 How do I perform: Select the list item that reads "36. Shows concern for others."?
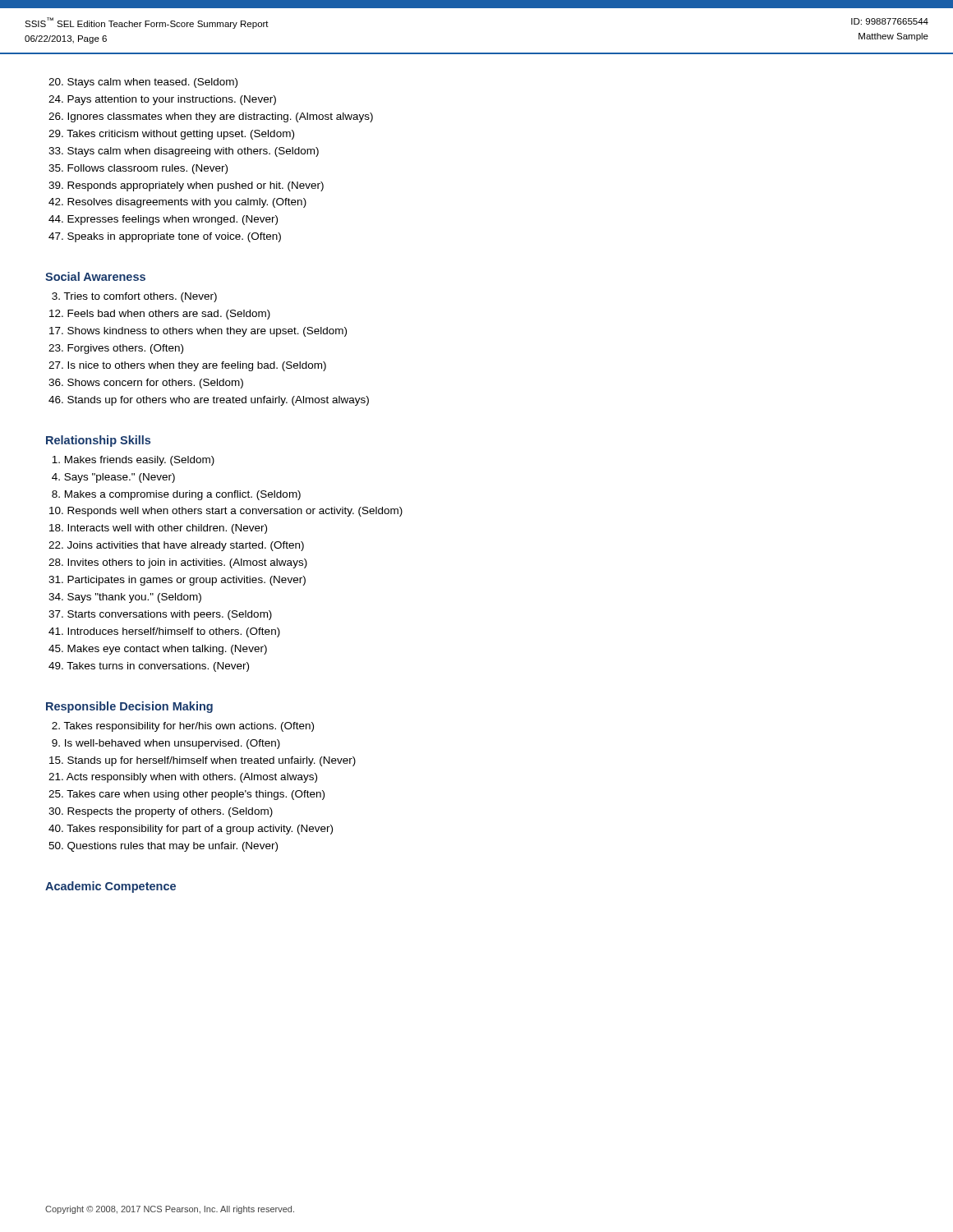[x=146, y=382]
